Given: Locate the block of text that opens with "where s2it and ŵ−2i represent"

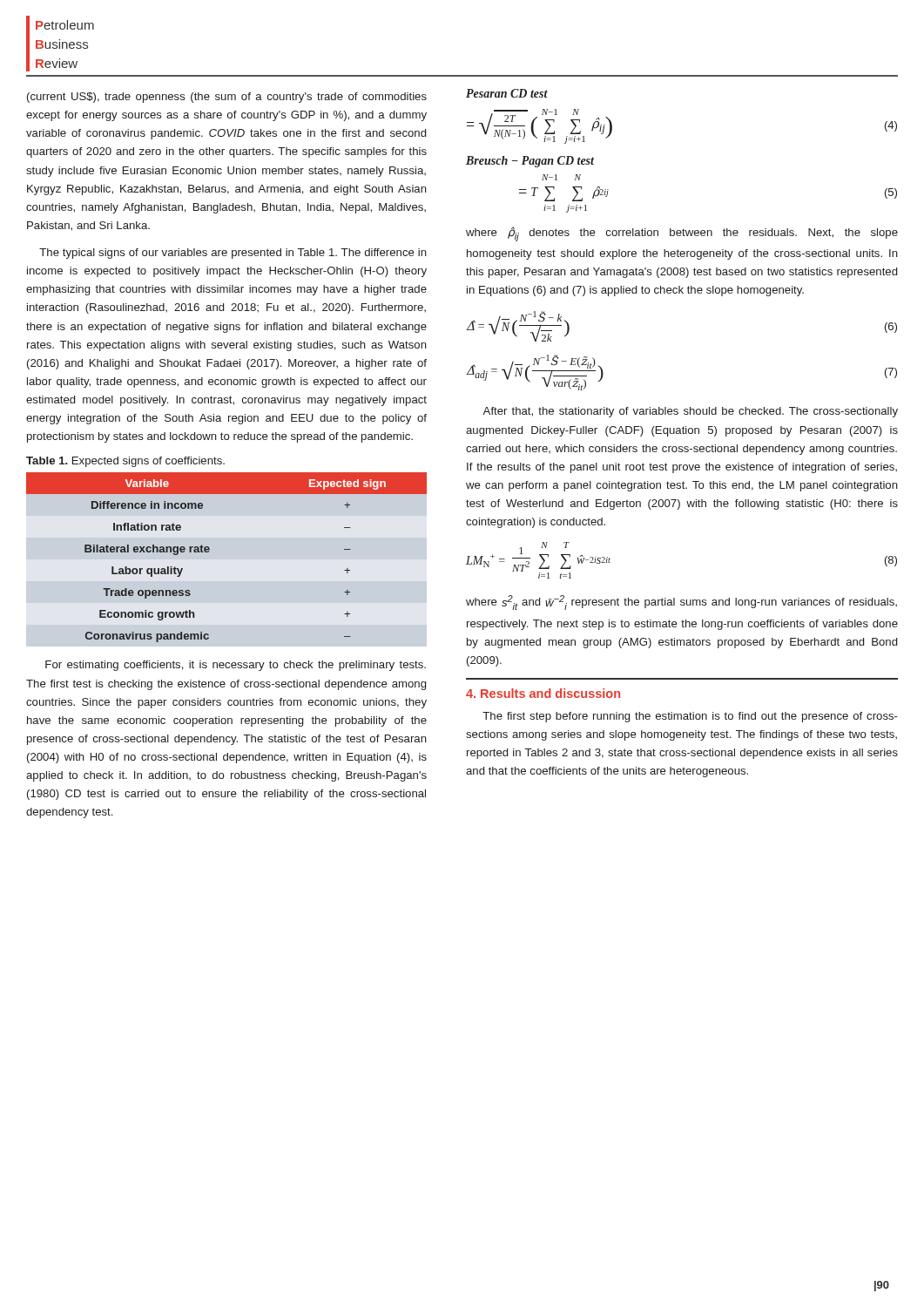Looking at the screenshot, I should pos(682,630).
